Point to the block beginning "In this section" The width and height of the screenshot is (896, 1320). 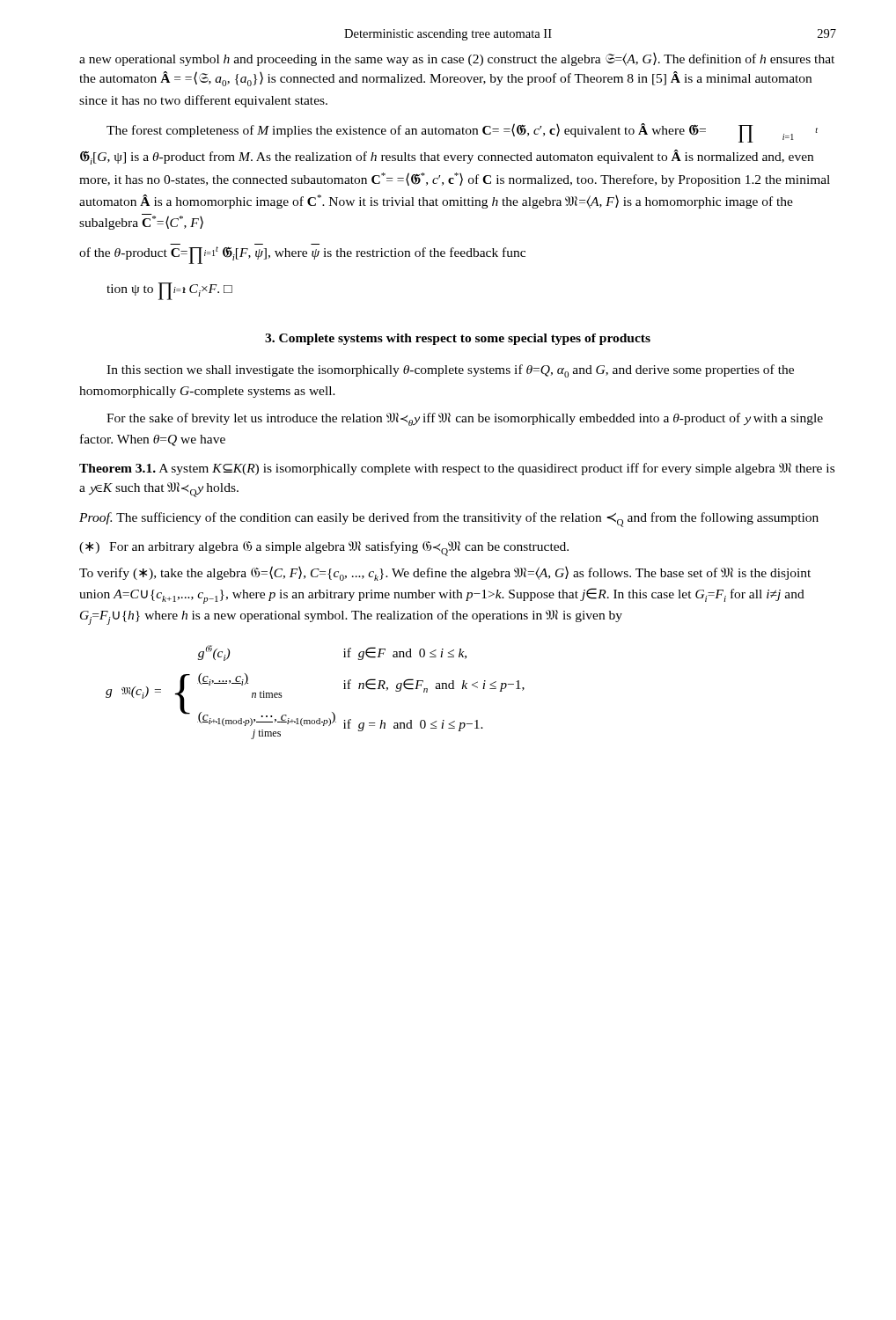click(x=437, y=380)
